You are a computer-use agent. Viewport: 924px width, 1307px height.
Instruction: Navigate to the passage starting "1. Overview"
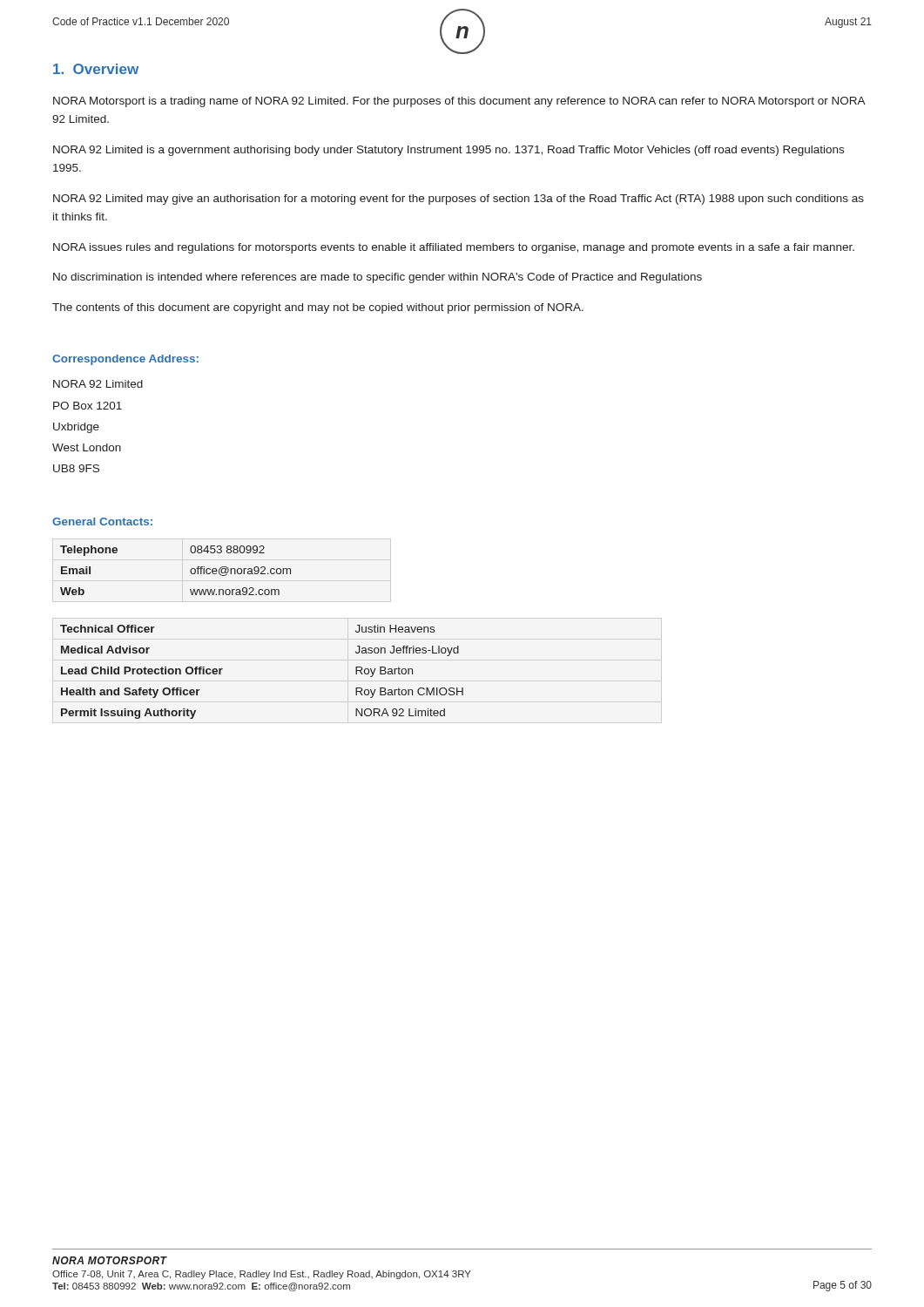pos(95,69)
